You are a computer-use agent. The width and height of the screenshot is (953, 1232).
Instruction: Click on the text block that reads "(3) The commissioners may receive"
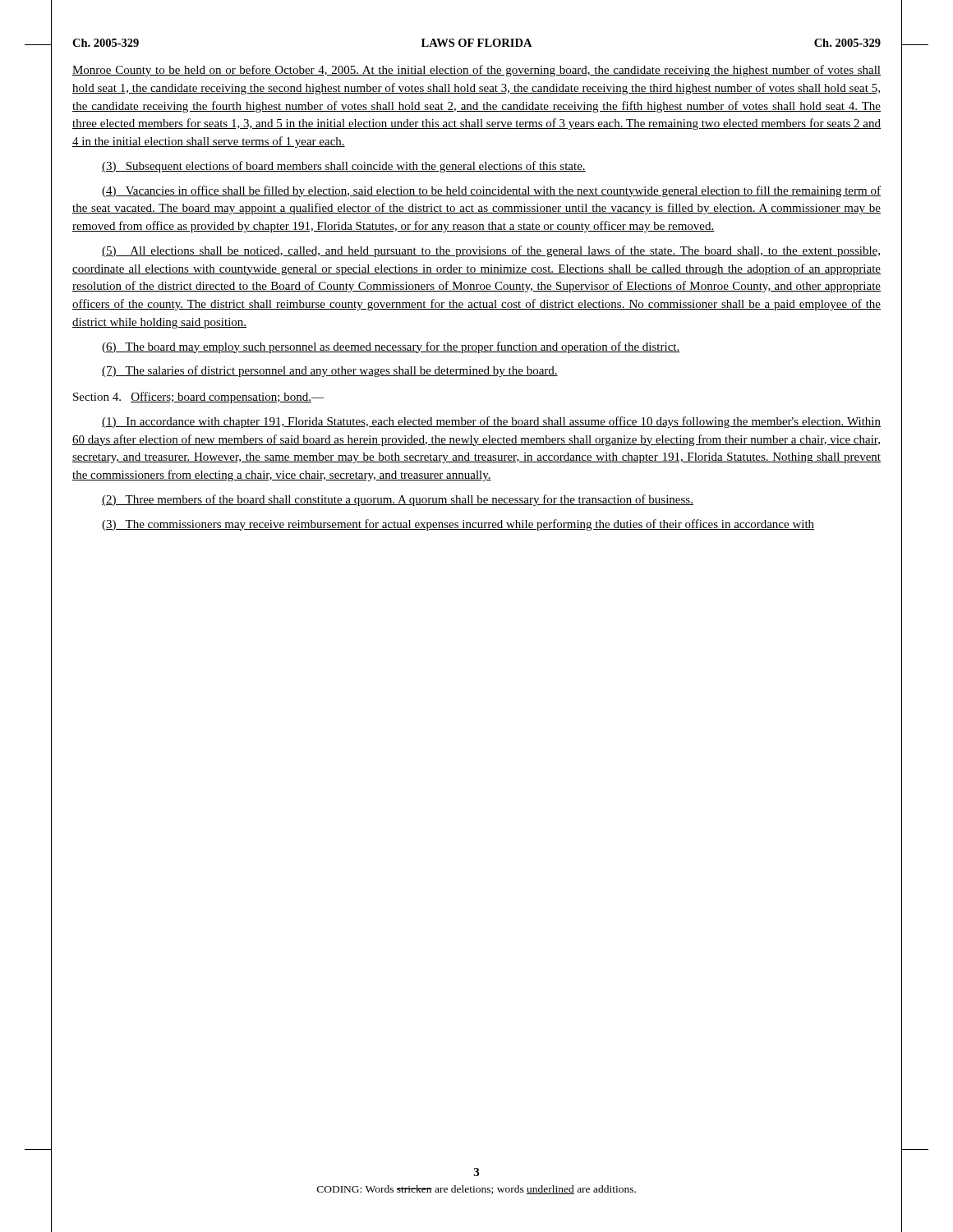click(458, 524)
